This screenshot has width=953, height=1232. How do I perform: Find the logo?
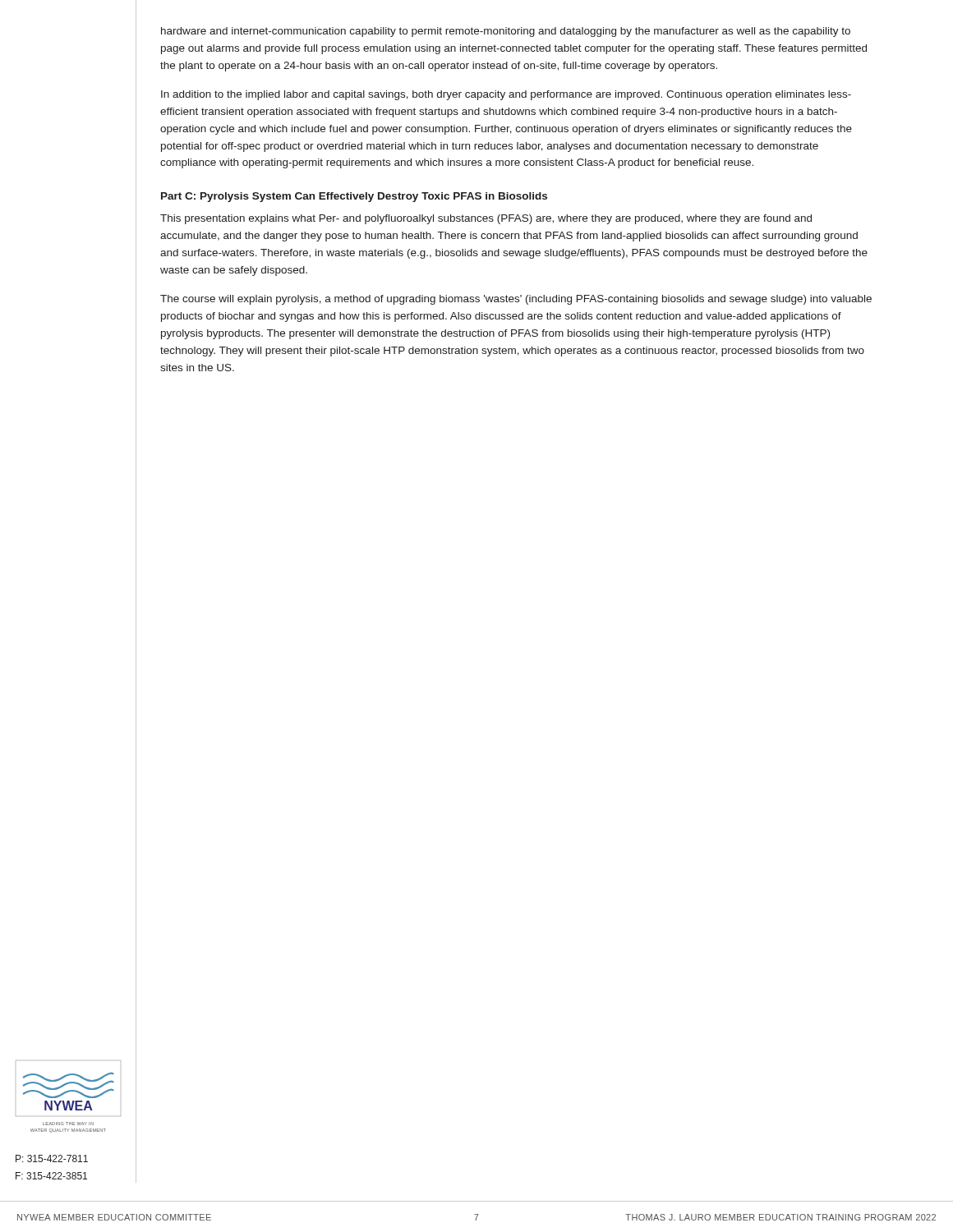pyautogui.click(x=68, y=1100)
